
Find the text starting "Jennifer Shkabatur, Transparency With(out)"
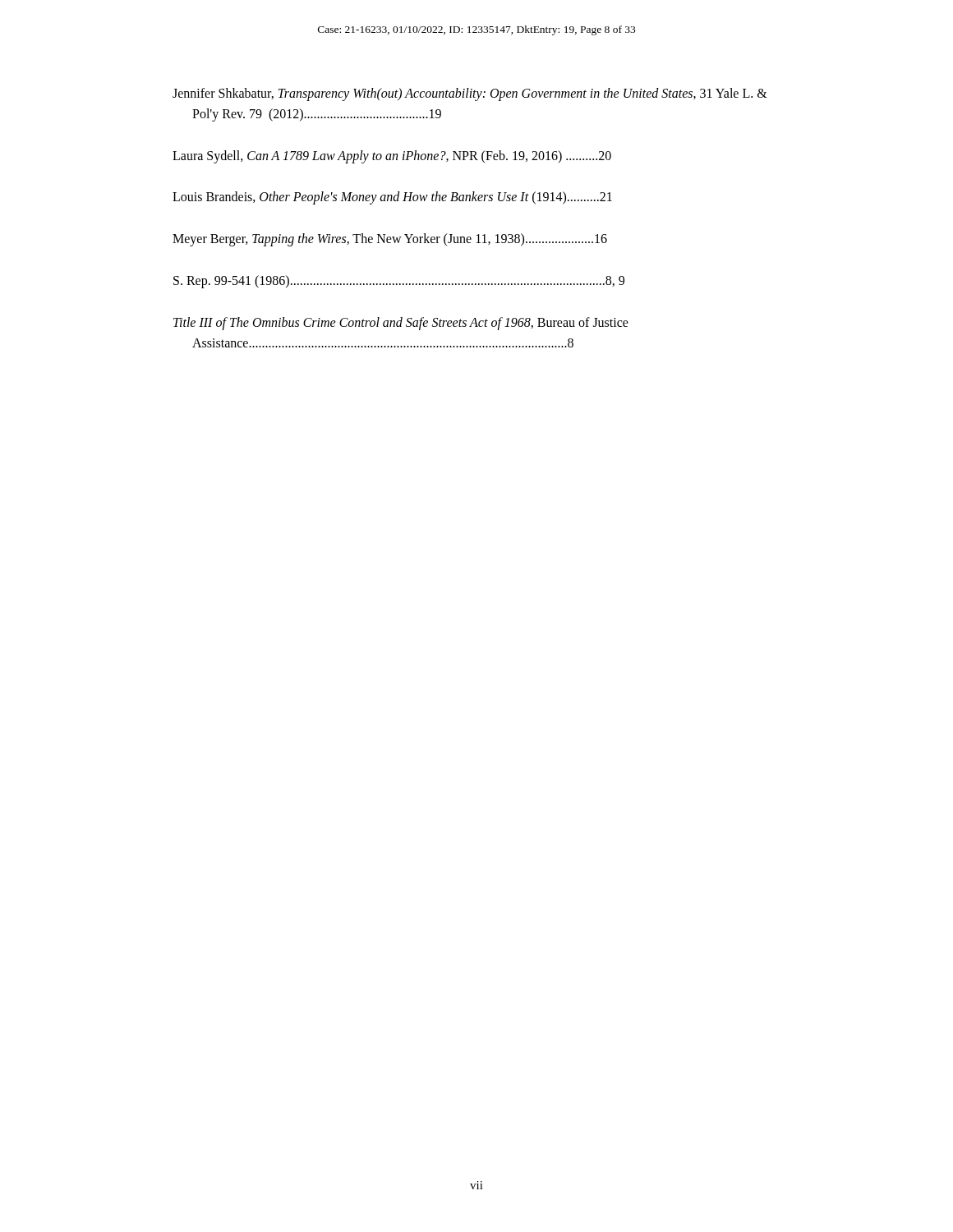coord(476,104)
